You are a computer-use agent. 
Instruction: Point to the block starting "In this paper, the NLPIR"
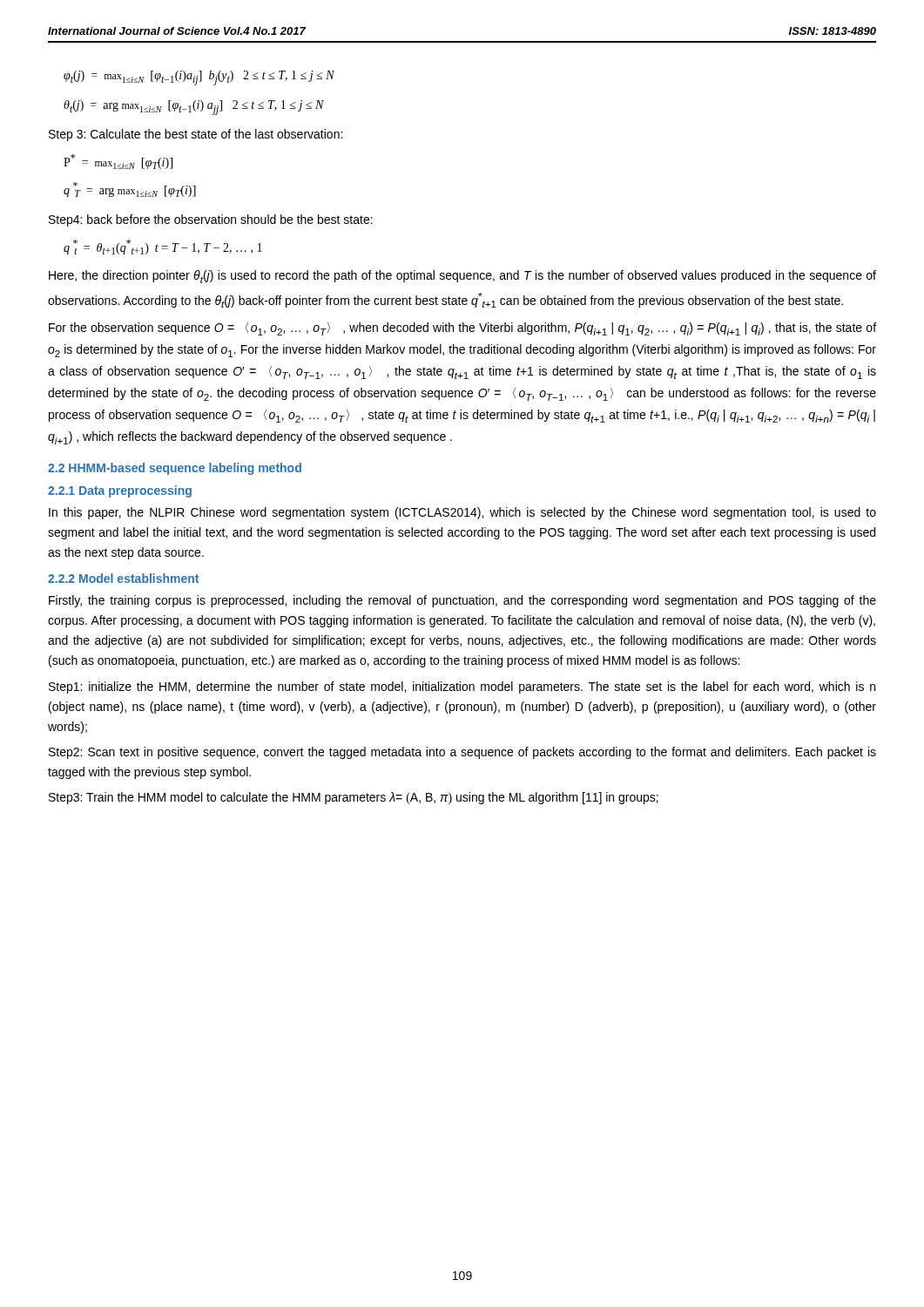[x=462, y=532]
